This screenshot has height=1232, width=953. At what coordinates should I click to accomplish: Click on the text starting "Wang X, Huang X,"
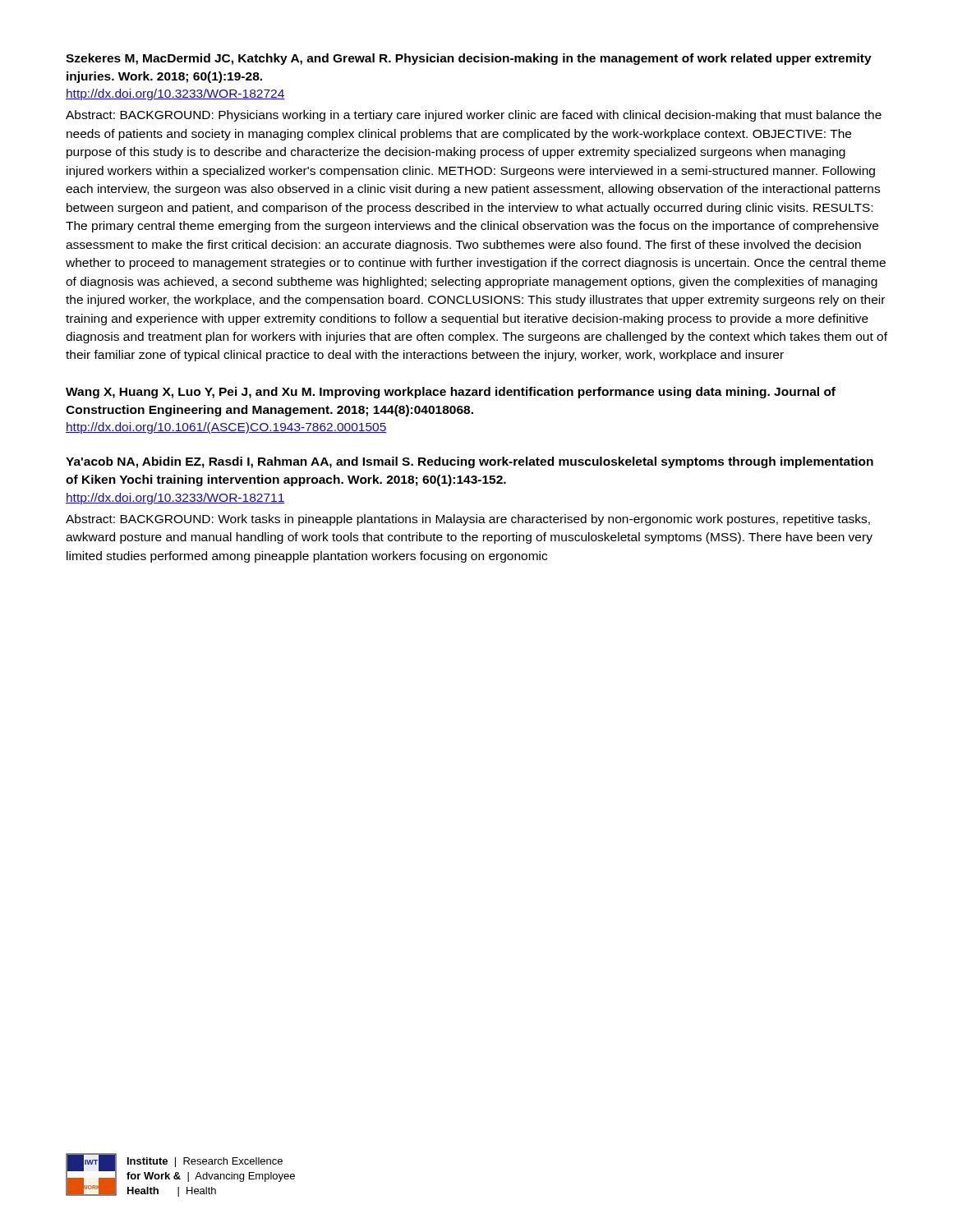tap(476, 409)
